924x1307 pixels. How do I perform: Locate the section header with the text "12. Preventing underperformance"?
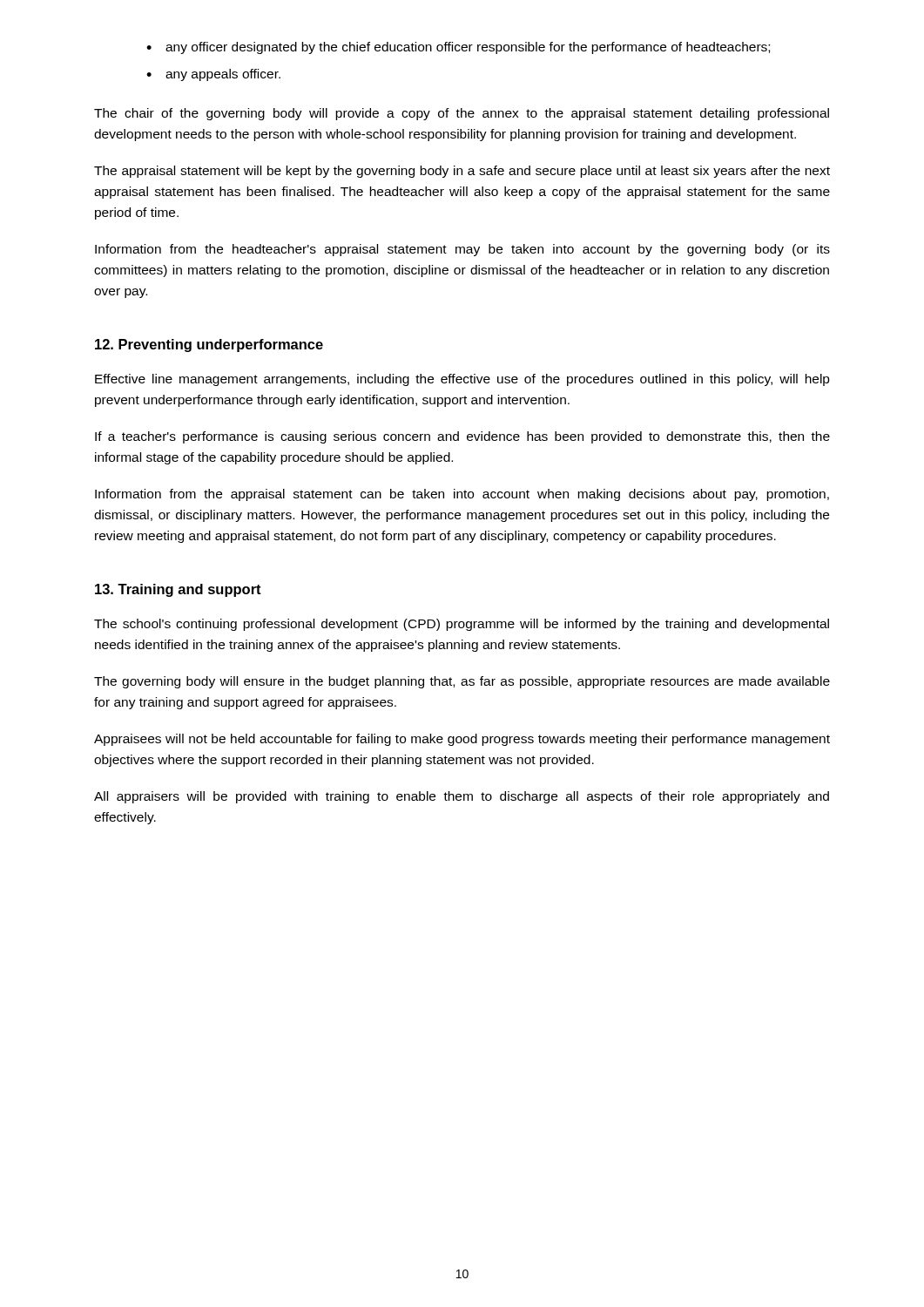209,344
